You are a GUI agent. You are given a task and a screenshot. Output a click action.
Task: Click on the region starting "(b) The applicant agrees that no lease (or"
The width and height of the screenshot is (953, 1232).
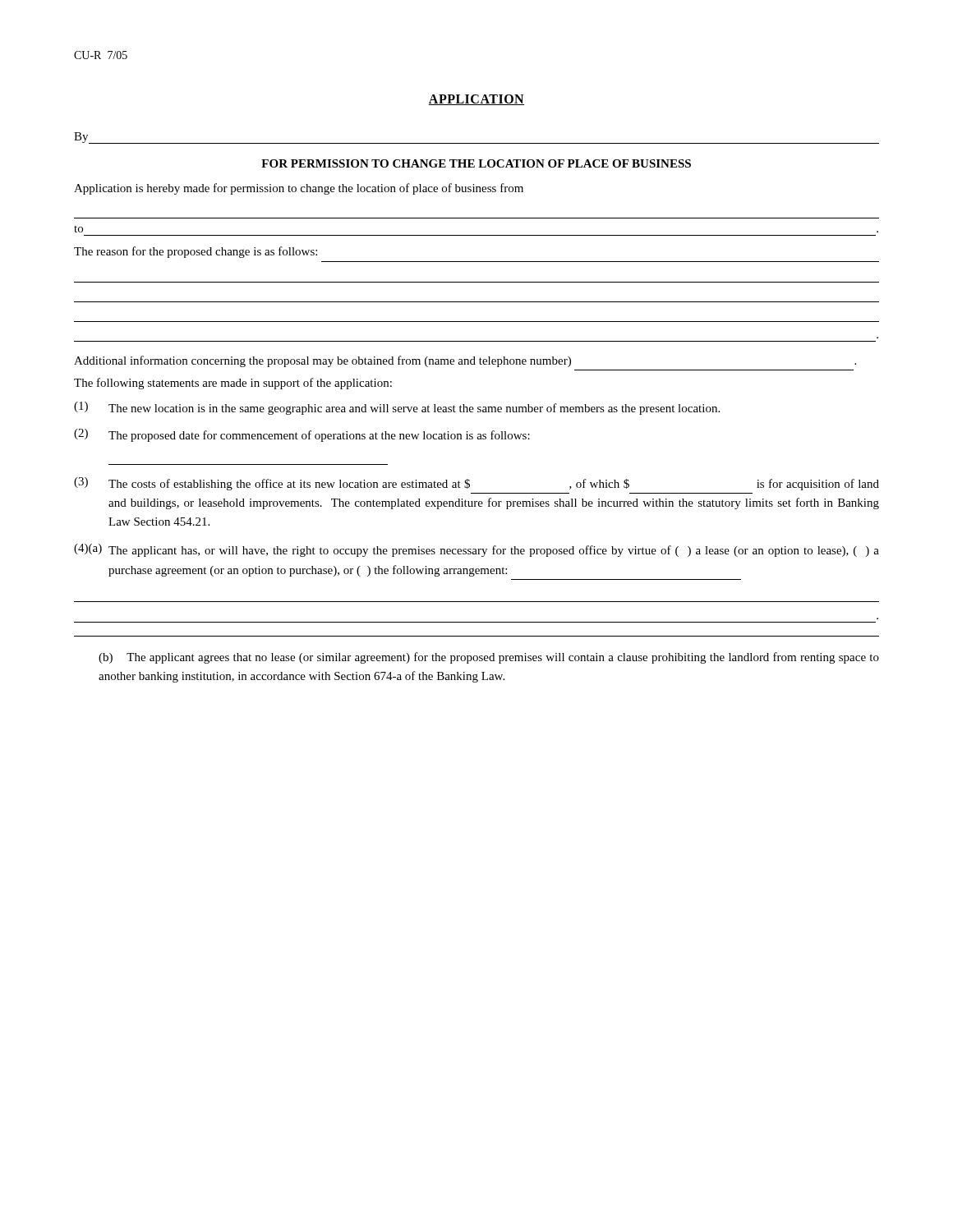click(x=489, y=666)
